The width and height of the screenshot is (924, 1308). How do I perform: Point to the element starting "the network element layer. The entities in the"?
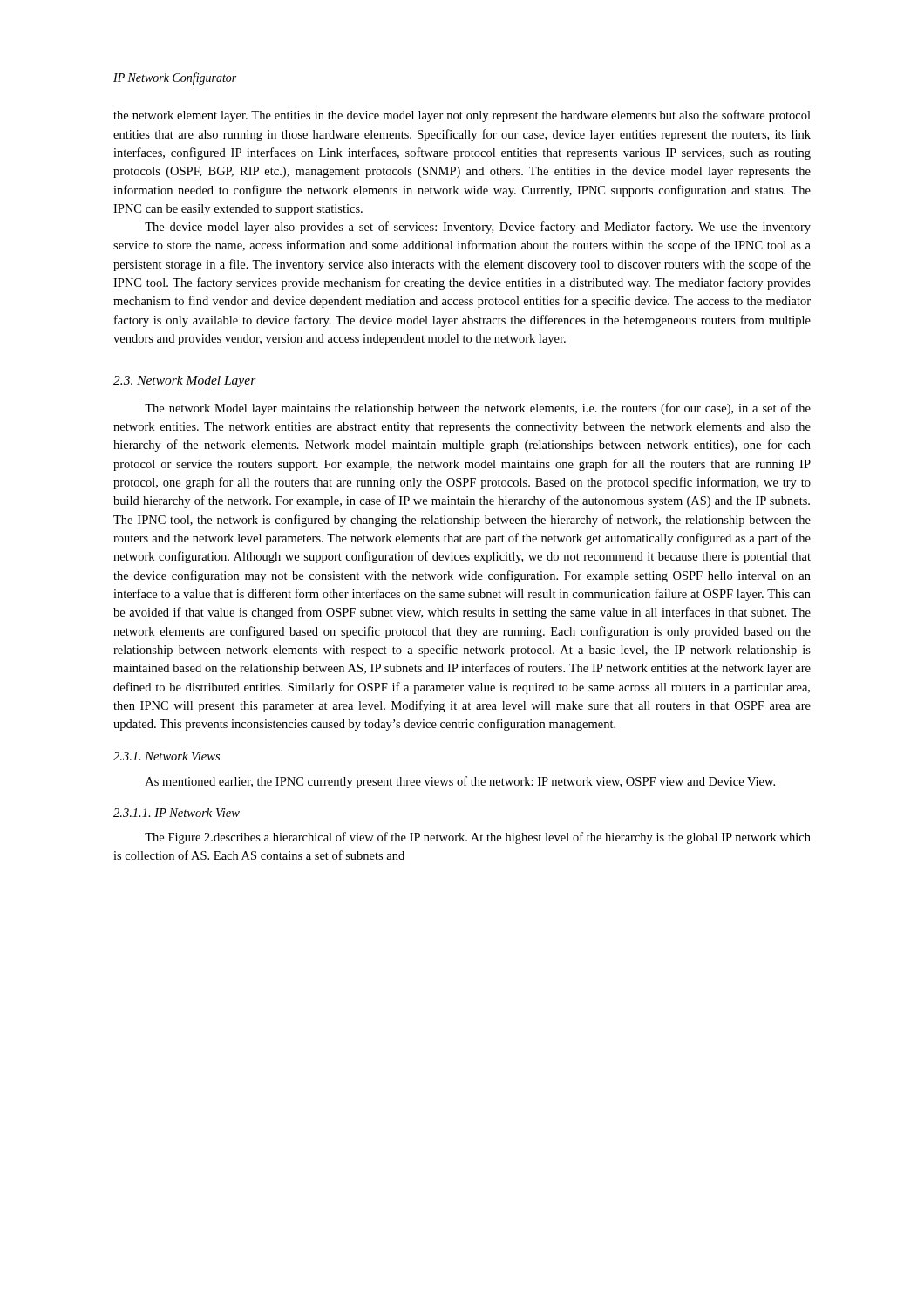click(462, 227)
